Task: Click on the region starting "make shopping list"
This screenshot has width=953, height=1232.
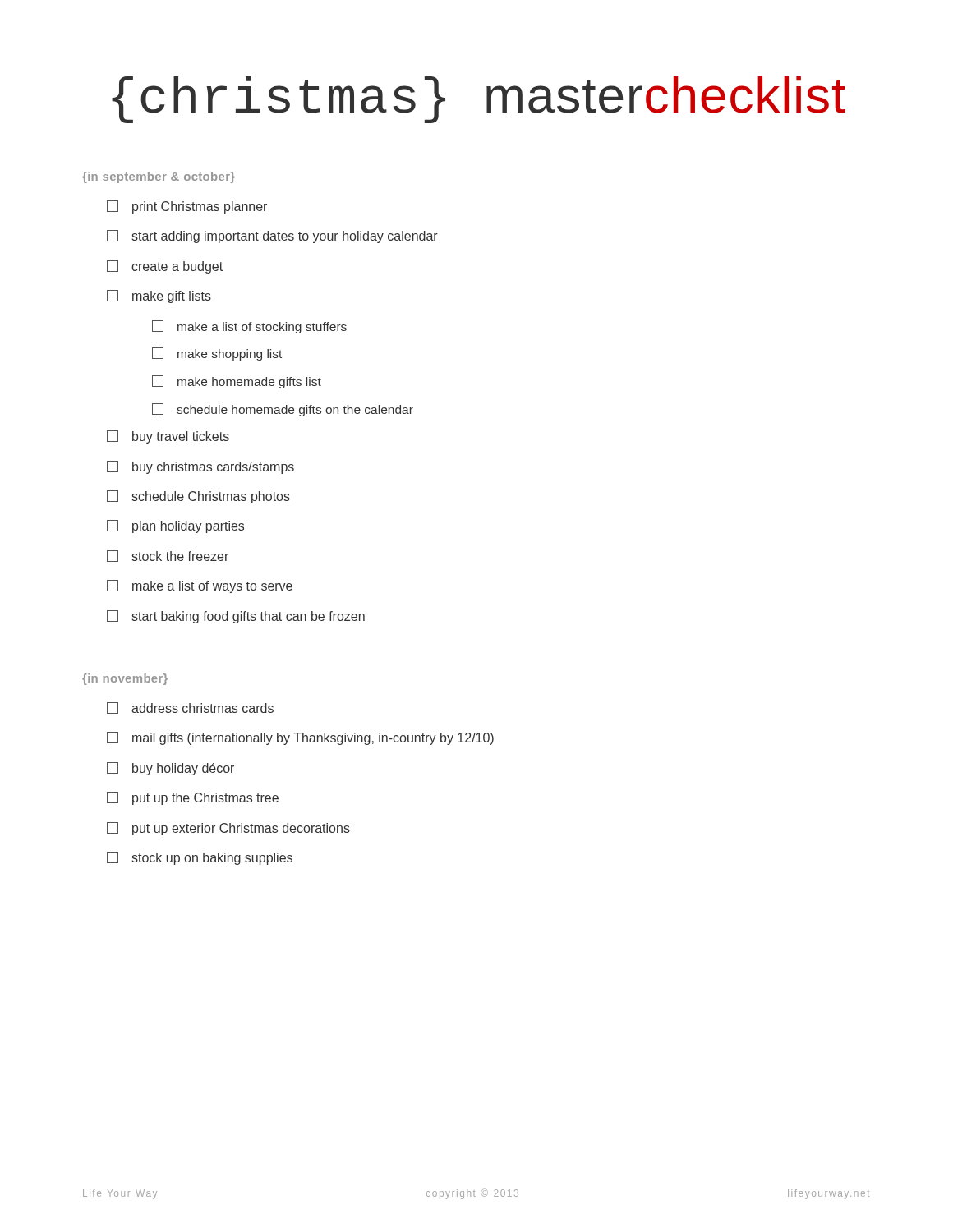Action: pyautogui.click(x=217, y=354)
